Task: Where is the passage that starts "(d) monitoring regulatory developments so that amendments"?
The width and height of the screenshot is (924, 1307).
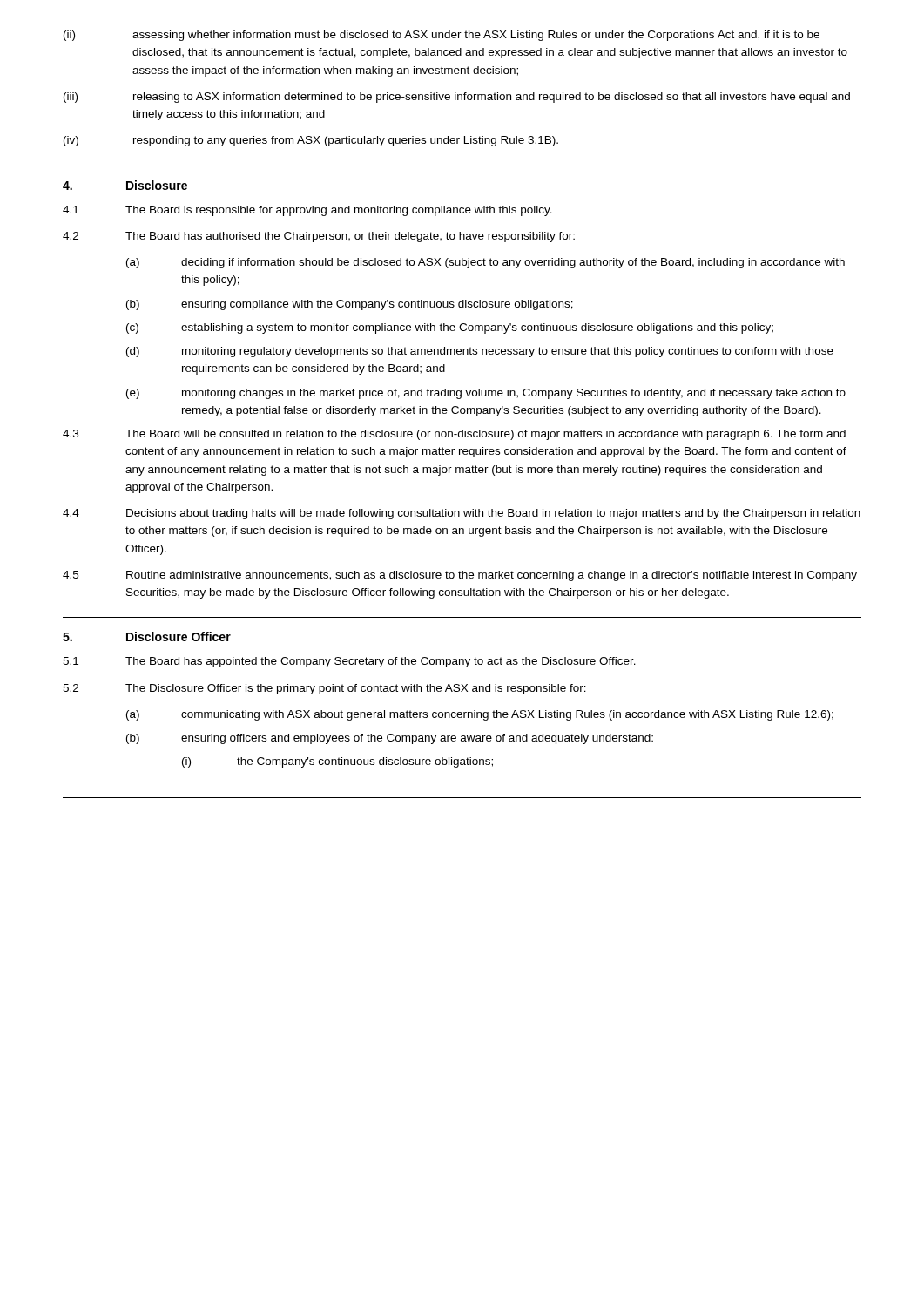Action: click(493, 360)
